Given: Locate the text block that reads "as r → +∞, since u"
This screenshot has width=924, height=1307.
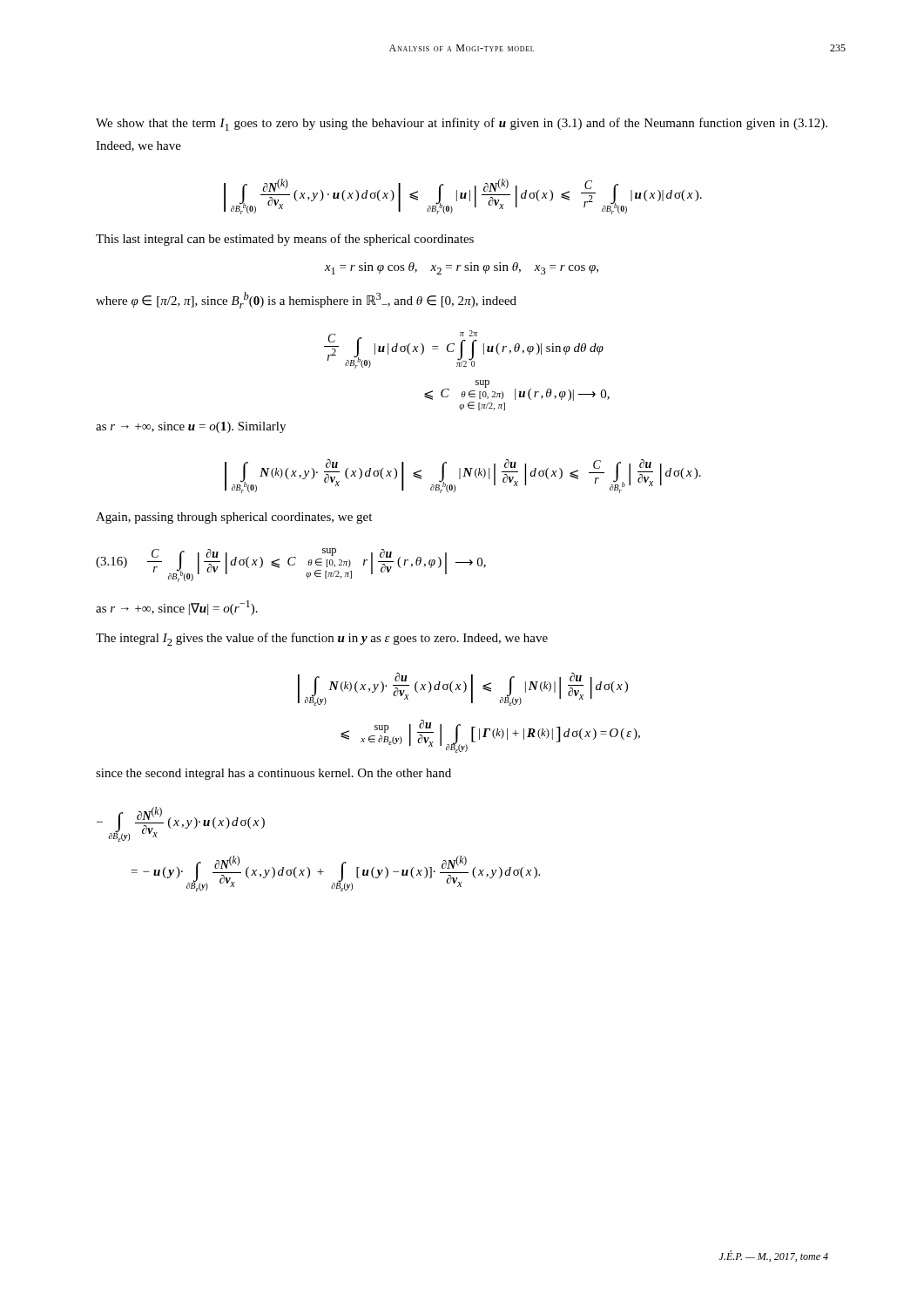Looking at the screenshot, I should [x=191, y=427].
